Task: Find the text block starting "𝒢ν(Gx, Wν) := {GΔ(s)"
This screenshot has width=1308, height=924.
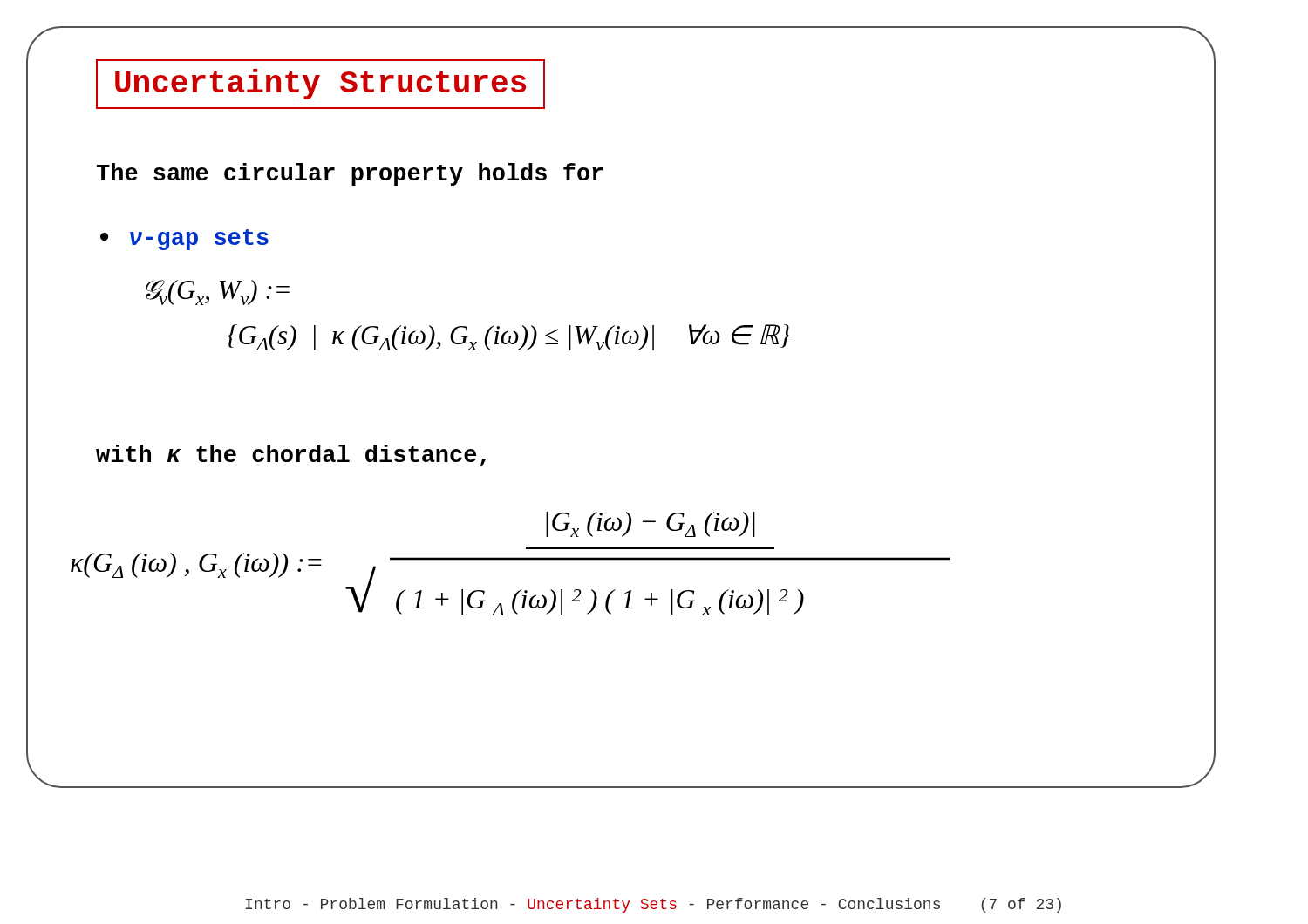Action: pyautogui.click(x=465, y=315)
